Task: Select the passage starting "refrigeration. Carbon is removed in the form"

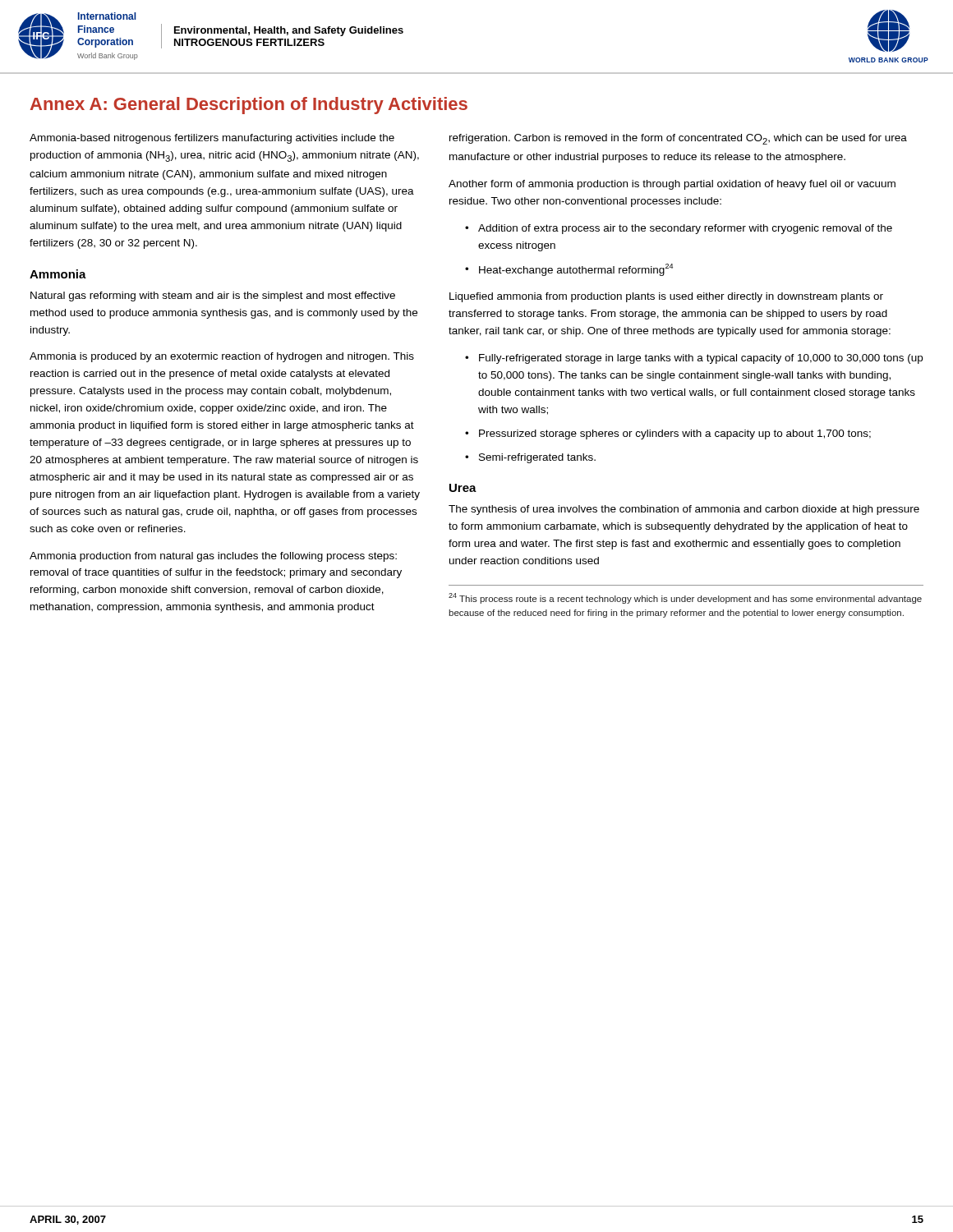Action: click(686, 148)
